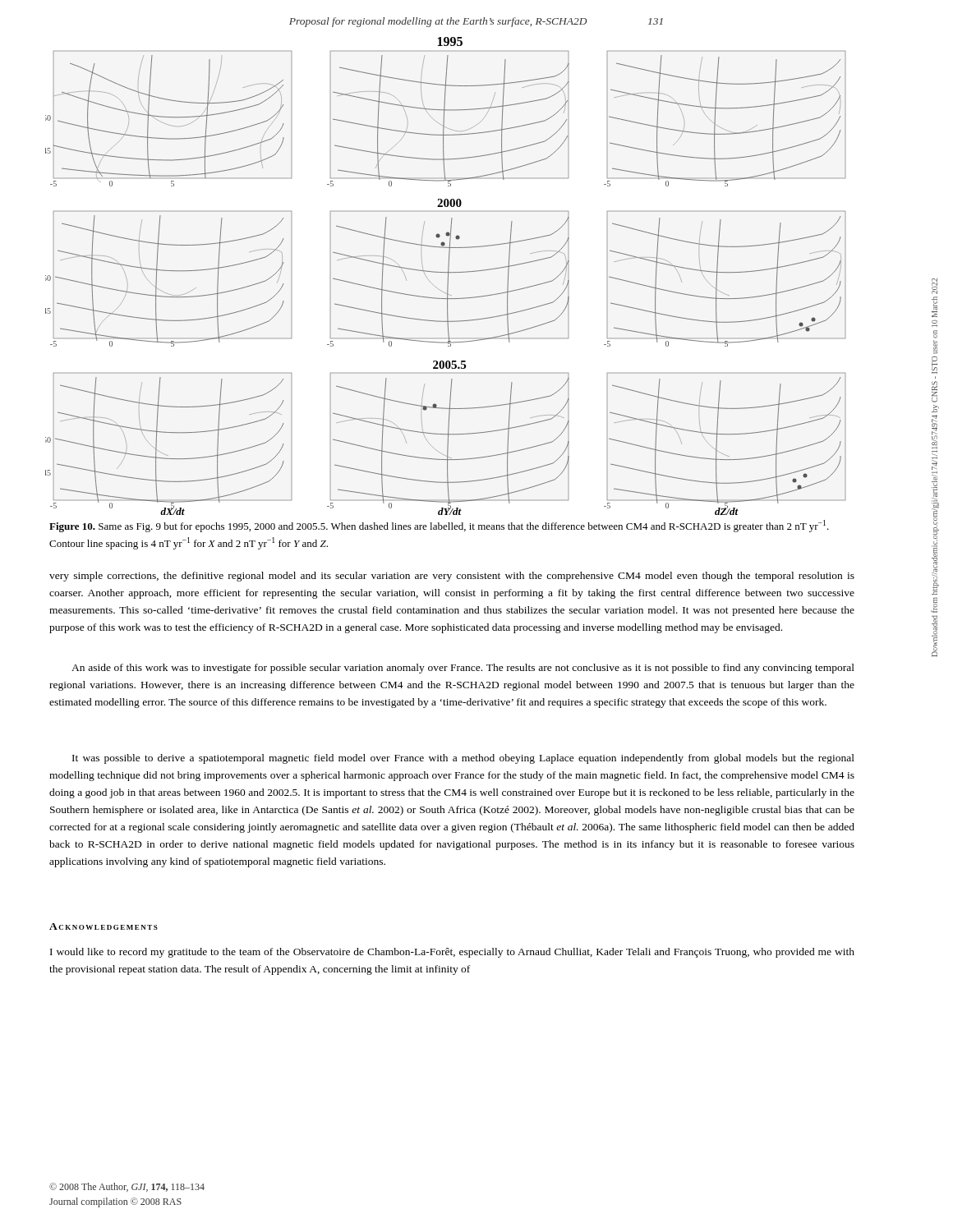
Task: Point to the element starting "Figure 10. Same as Fig. 9 but for"
Action: point(439,534)
